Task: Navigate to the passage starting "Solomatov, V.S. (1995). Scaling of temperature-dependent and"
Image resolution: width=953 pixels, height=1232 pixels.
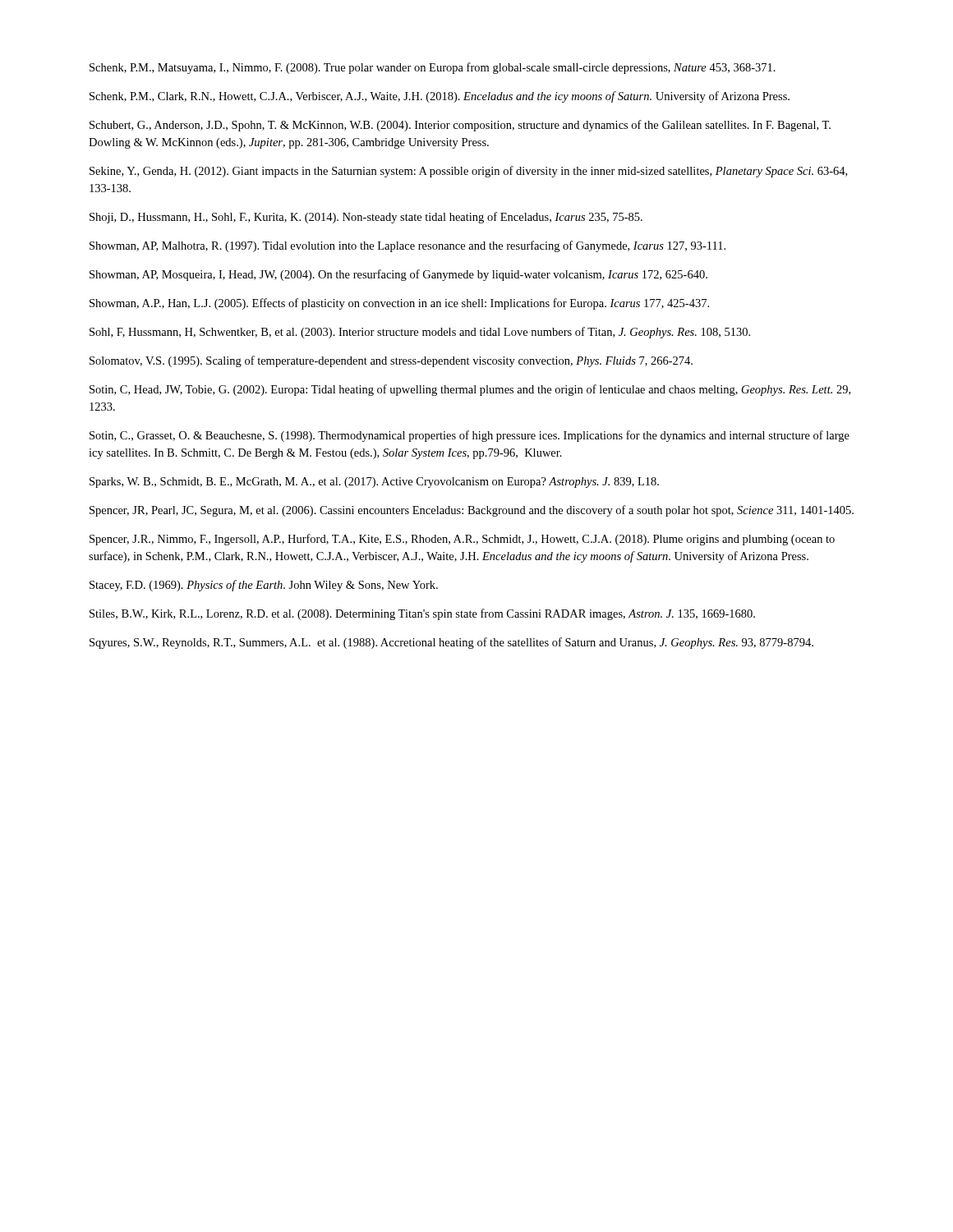Action: coord(391,361)
